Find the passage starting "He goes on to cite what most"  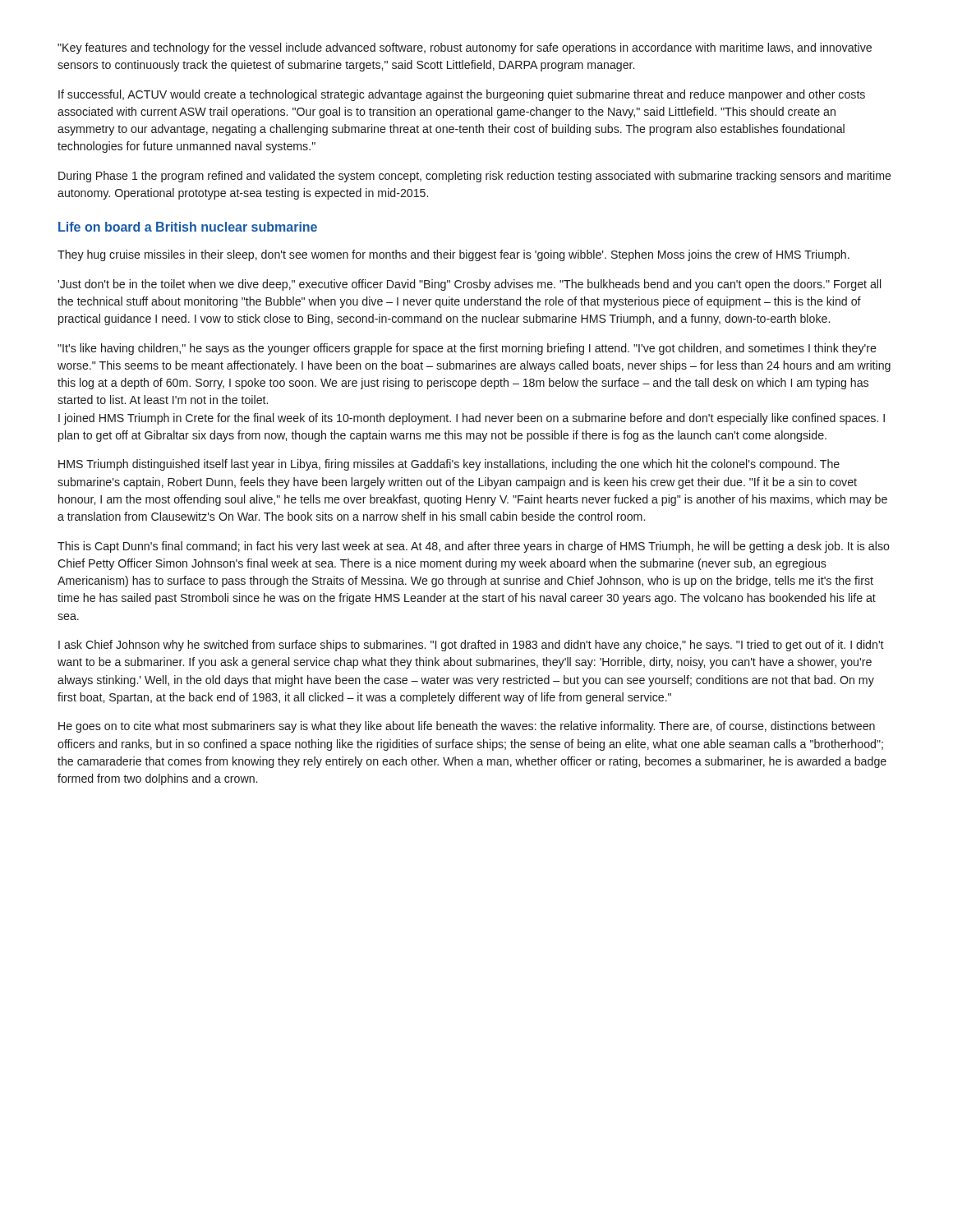[x=472, y=752]
